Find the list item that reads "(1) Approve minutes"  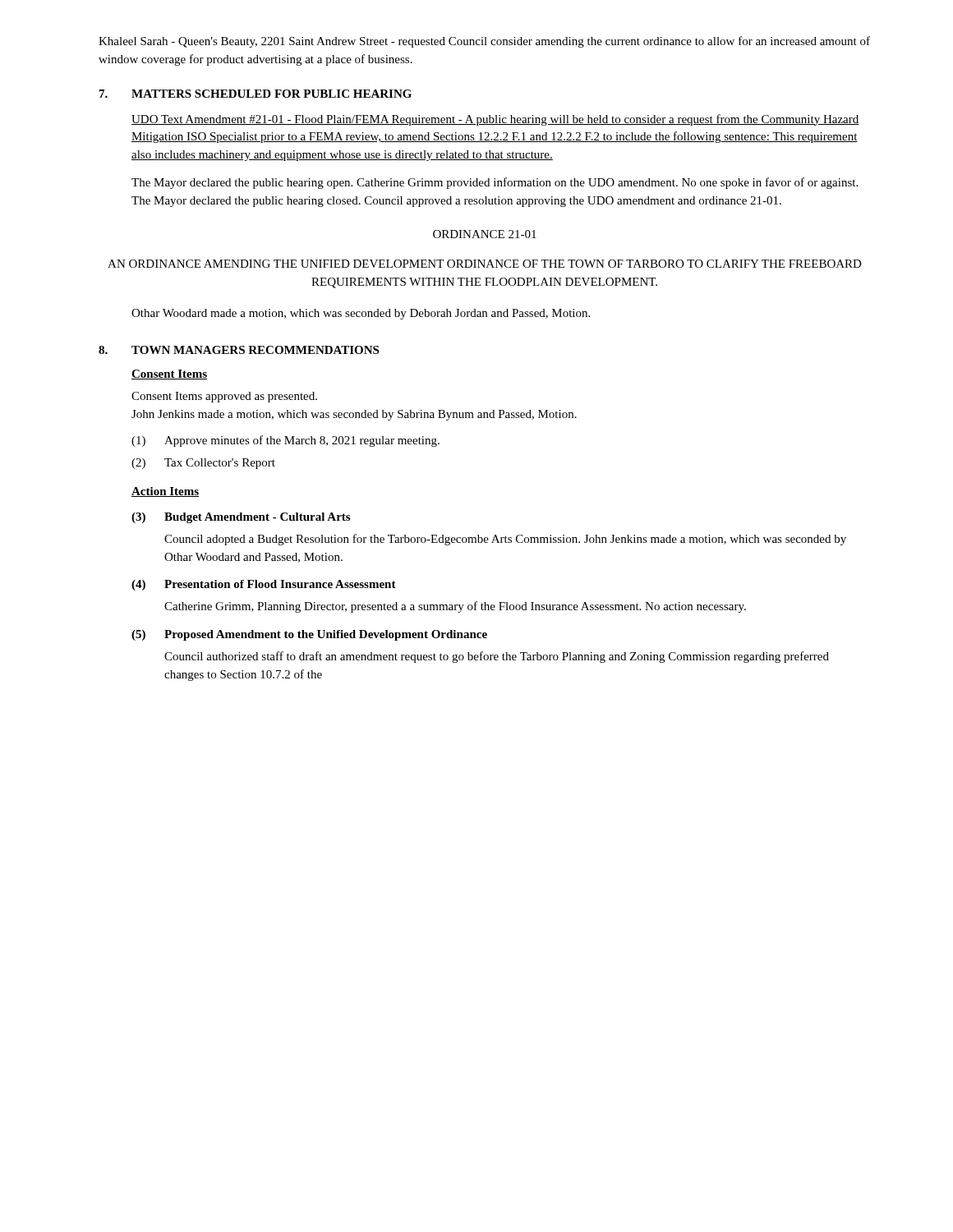[286, 440]
